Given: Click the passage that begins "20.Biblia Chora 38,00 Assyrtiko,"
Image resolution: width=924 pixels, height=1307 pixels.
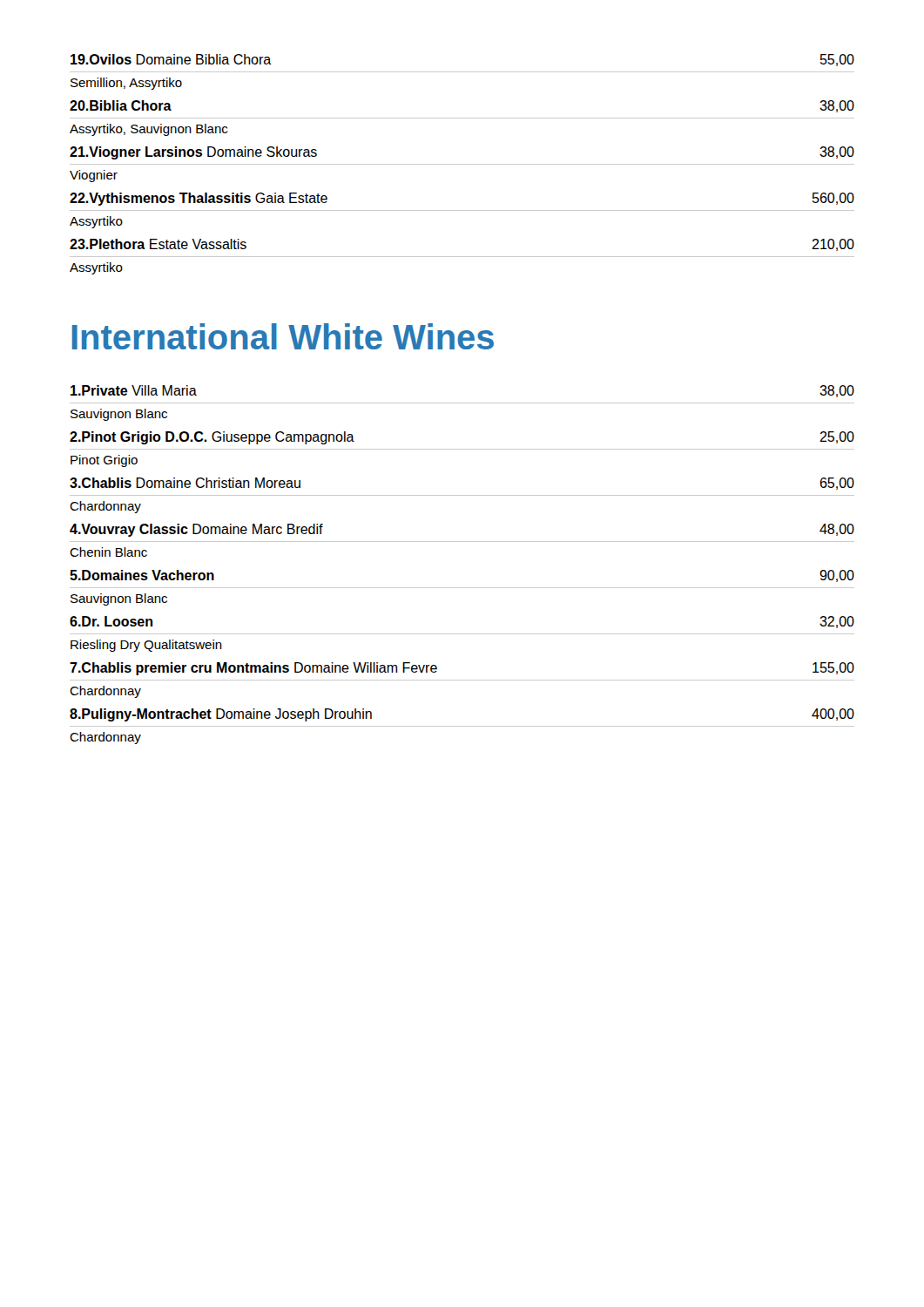Looking at the screenshot, I should (x=462, y=117).
